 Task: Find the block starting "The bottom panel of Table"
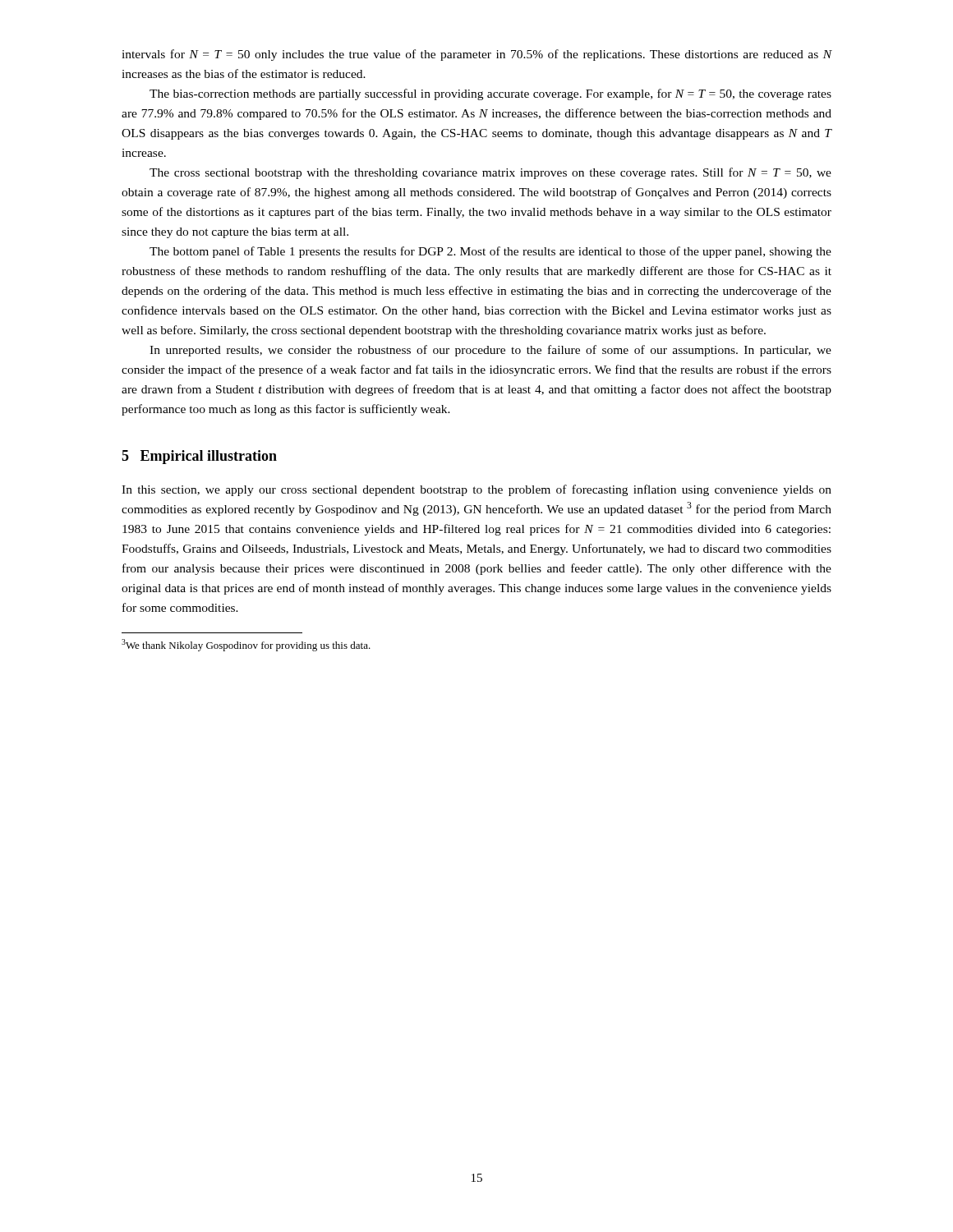pyautogui.click(x=476, y=291)
